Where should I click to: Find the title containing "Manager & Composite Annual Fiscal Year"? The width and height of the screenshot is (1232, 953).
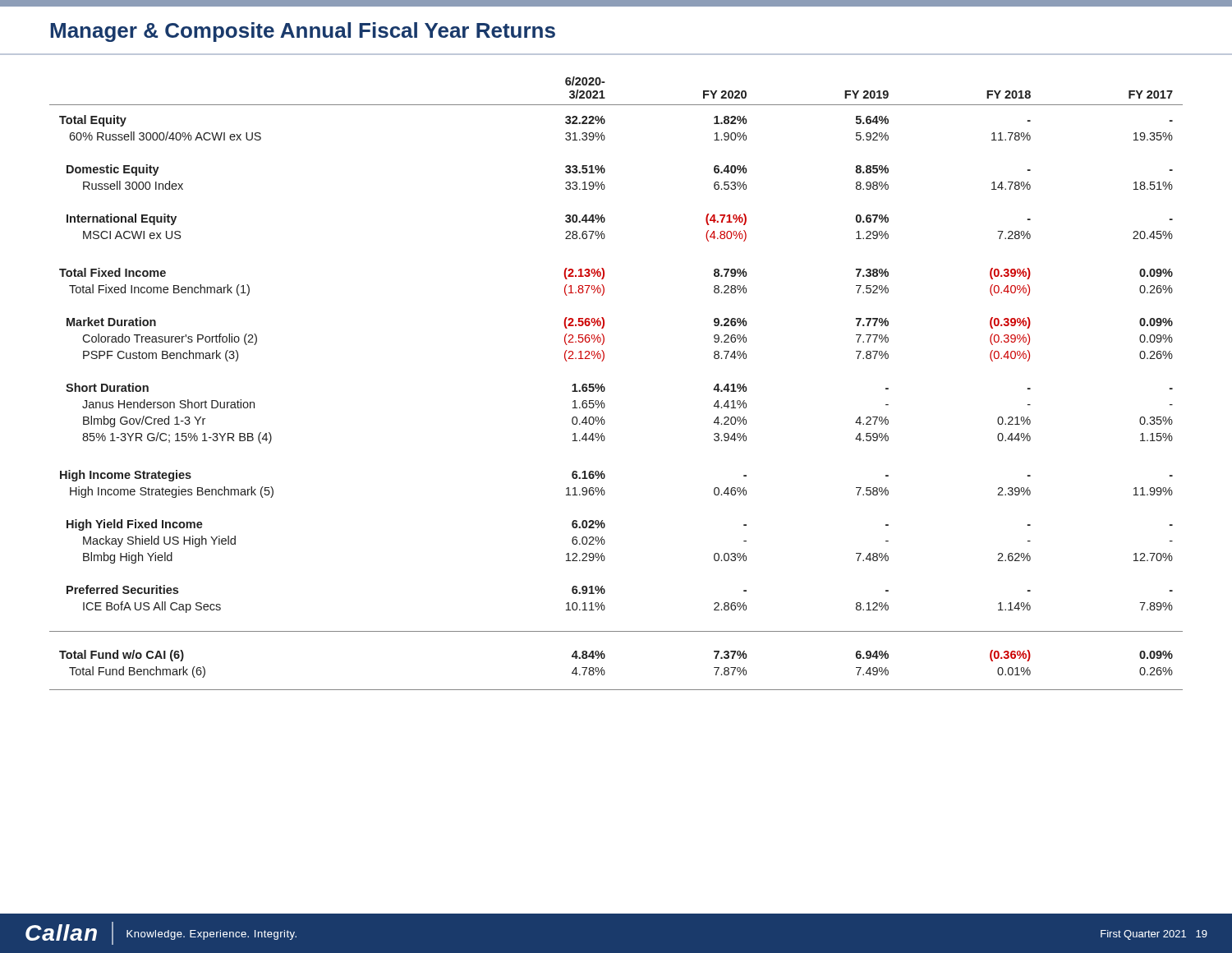pos(303,32)
